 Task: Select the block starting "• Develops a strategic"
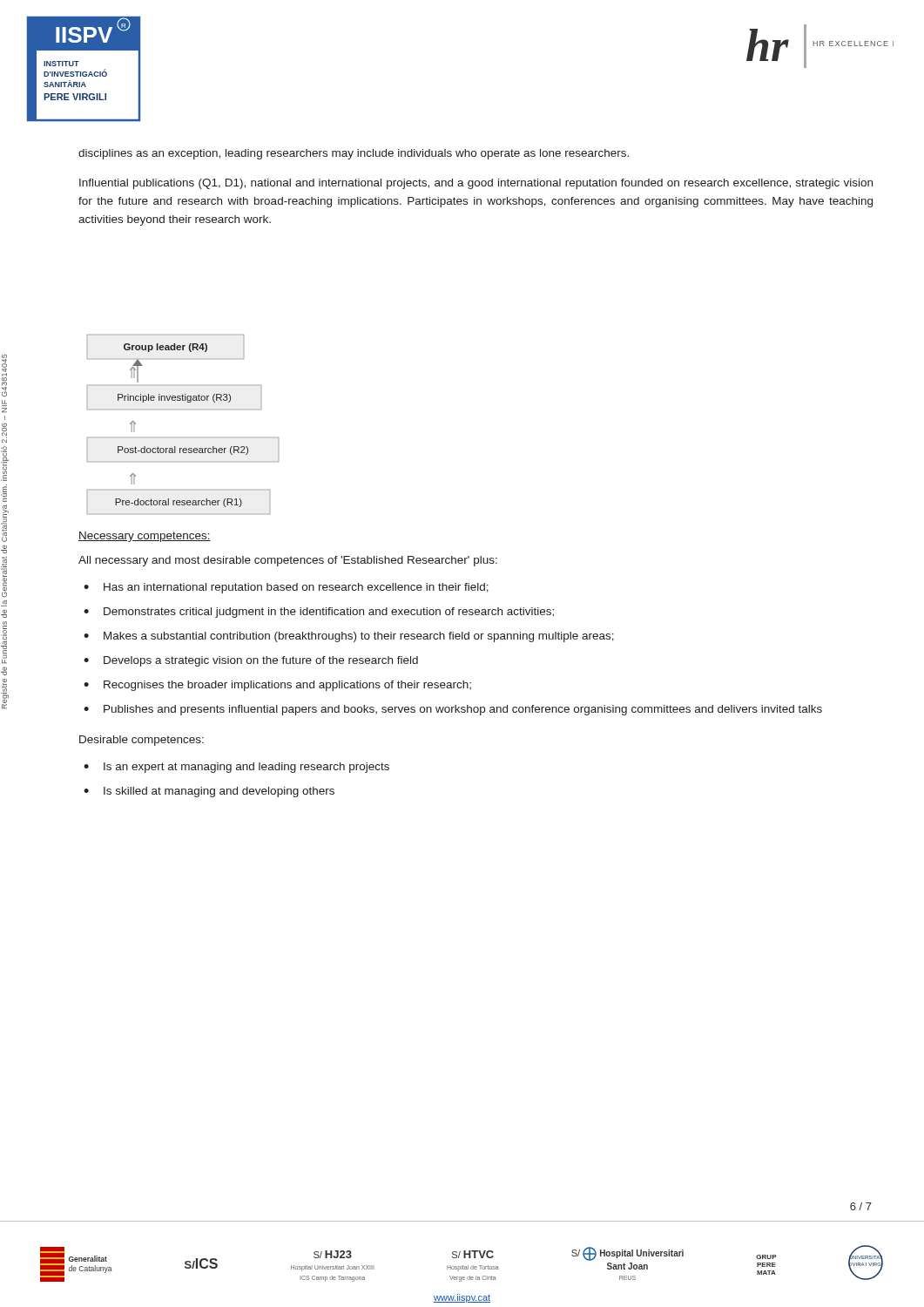[251, 660]
